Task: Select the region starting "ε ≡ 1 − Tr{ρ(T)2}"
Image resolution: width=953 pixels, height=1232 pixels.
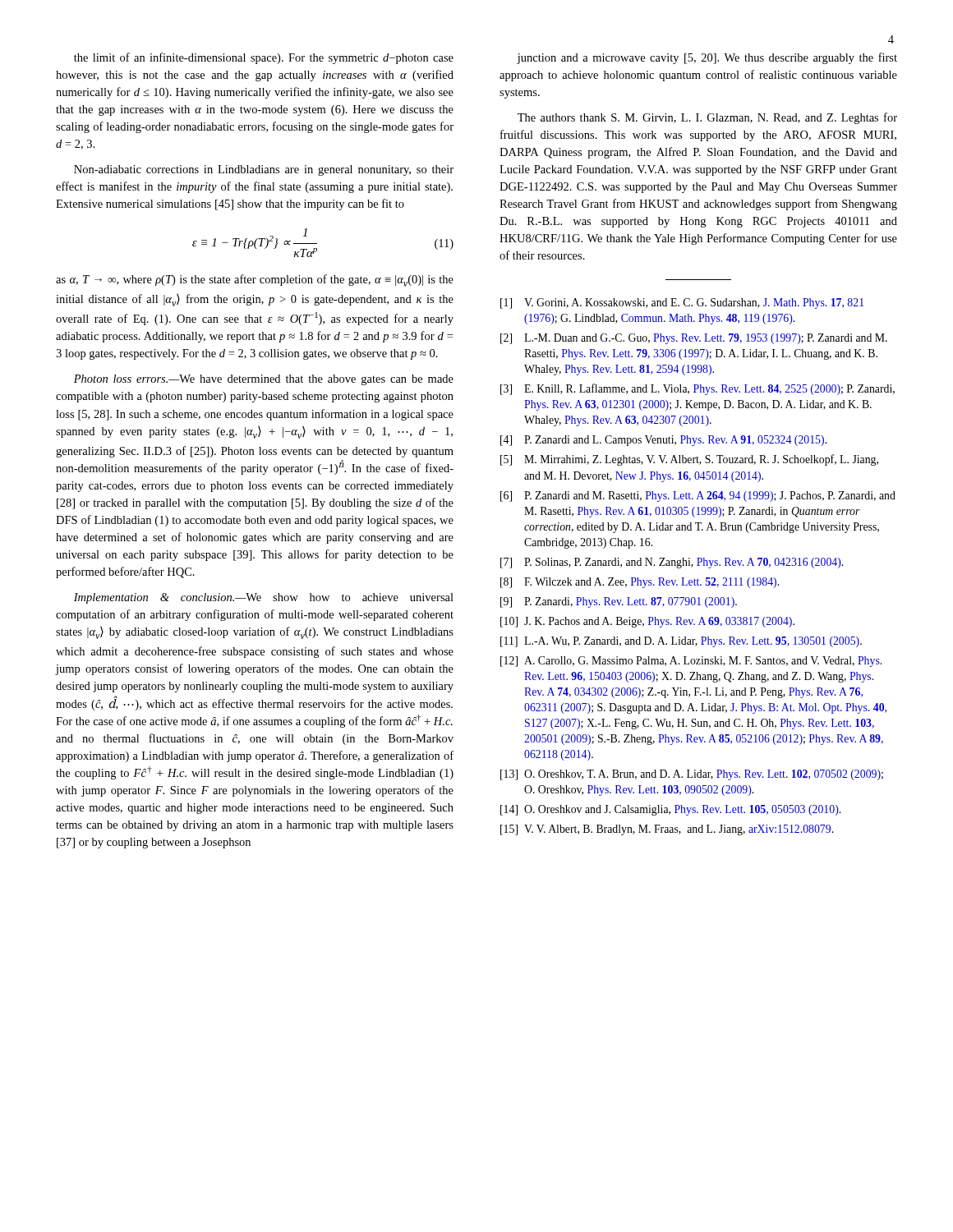Action: click(323, 243)
